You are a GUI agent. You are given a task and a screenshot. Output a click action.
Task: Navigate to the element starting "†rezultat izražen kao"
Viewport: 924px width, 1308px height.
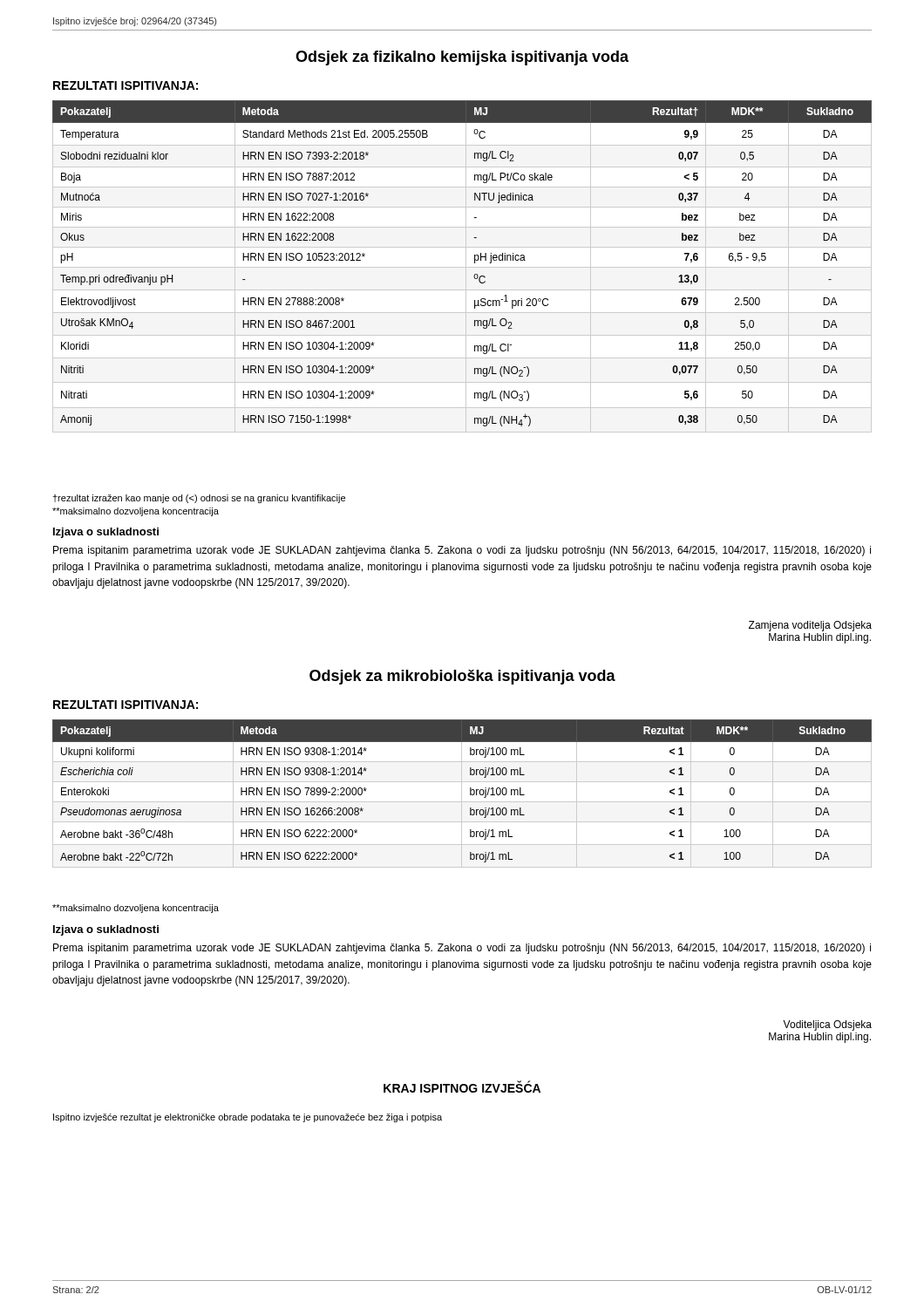[x=199, y=498]
